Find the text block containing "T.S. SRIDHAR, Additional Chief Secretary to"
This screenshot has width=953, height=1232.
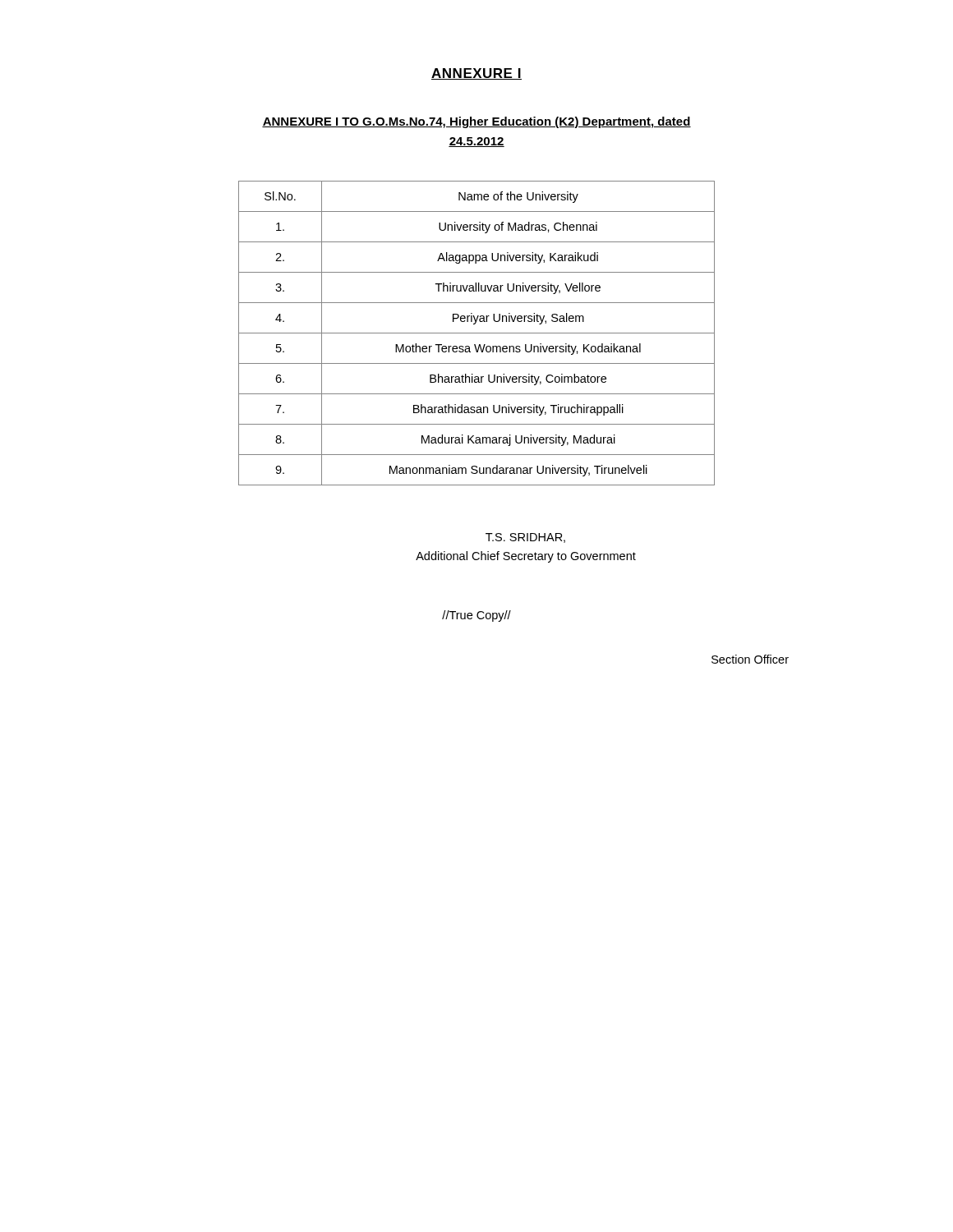[526, 547]
